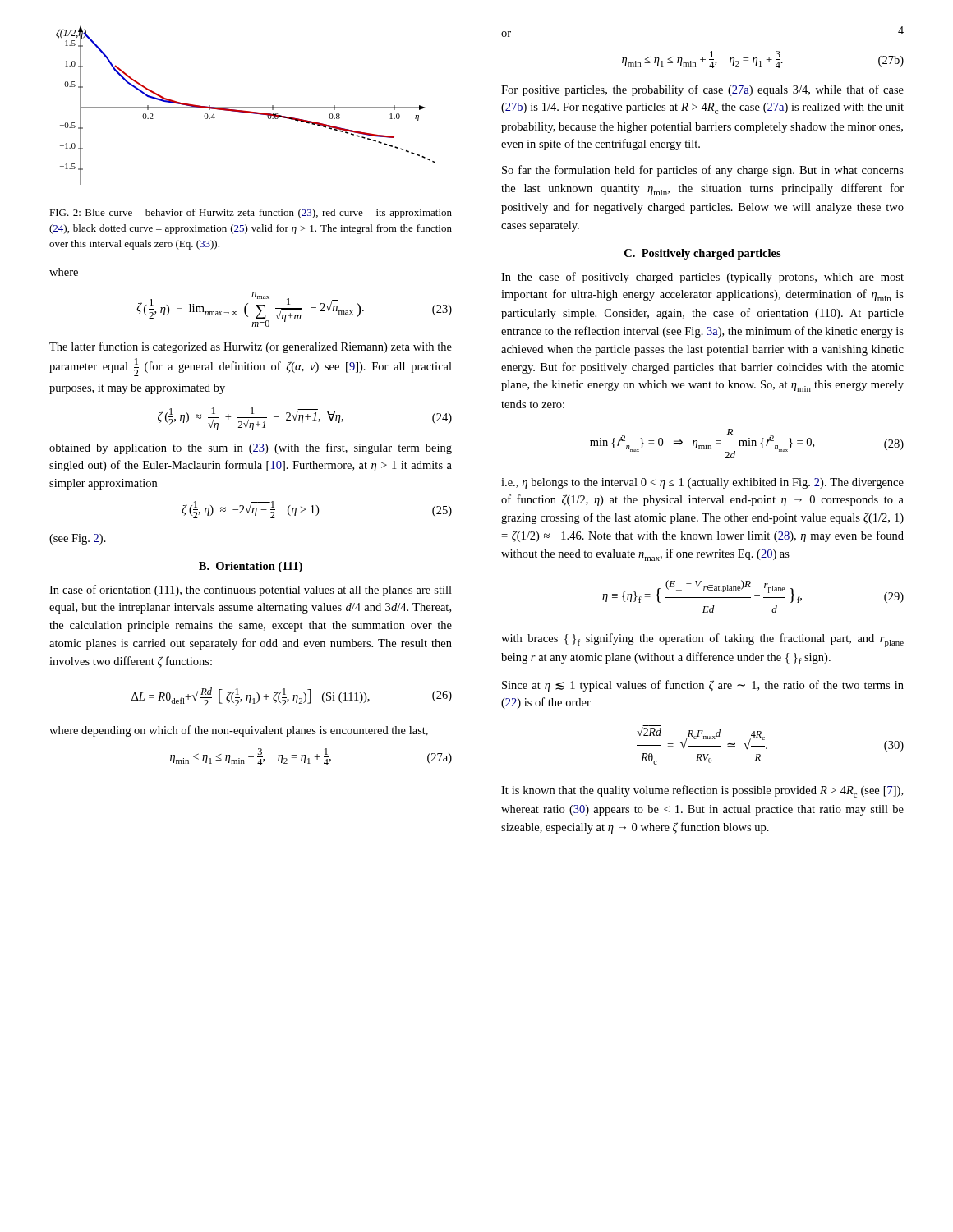Locate the element starting "min {ṙ2nmax} = 0"
953x1232 pixels.
pyautogui.click(x=747, y=444)
